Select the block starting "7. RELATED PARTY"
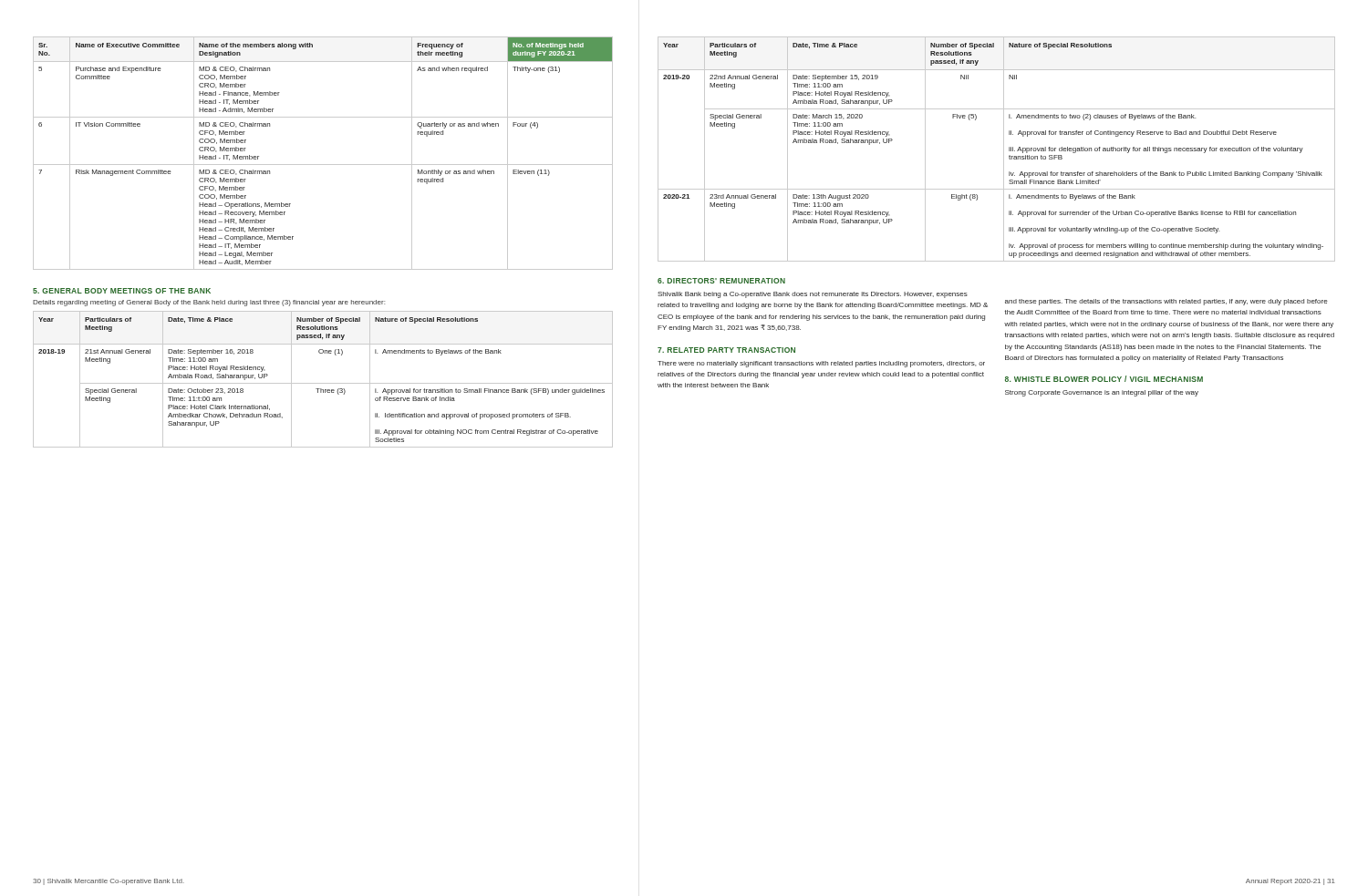This screenshot has width=1368, height=896. pos(727,350)
